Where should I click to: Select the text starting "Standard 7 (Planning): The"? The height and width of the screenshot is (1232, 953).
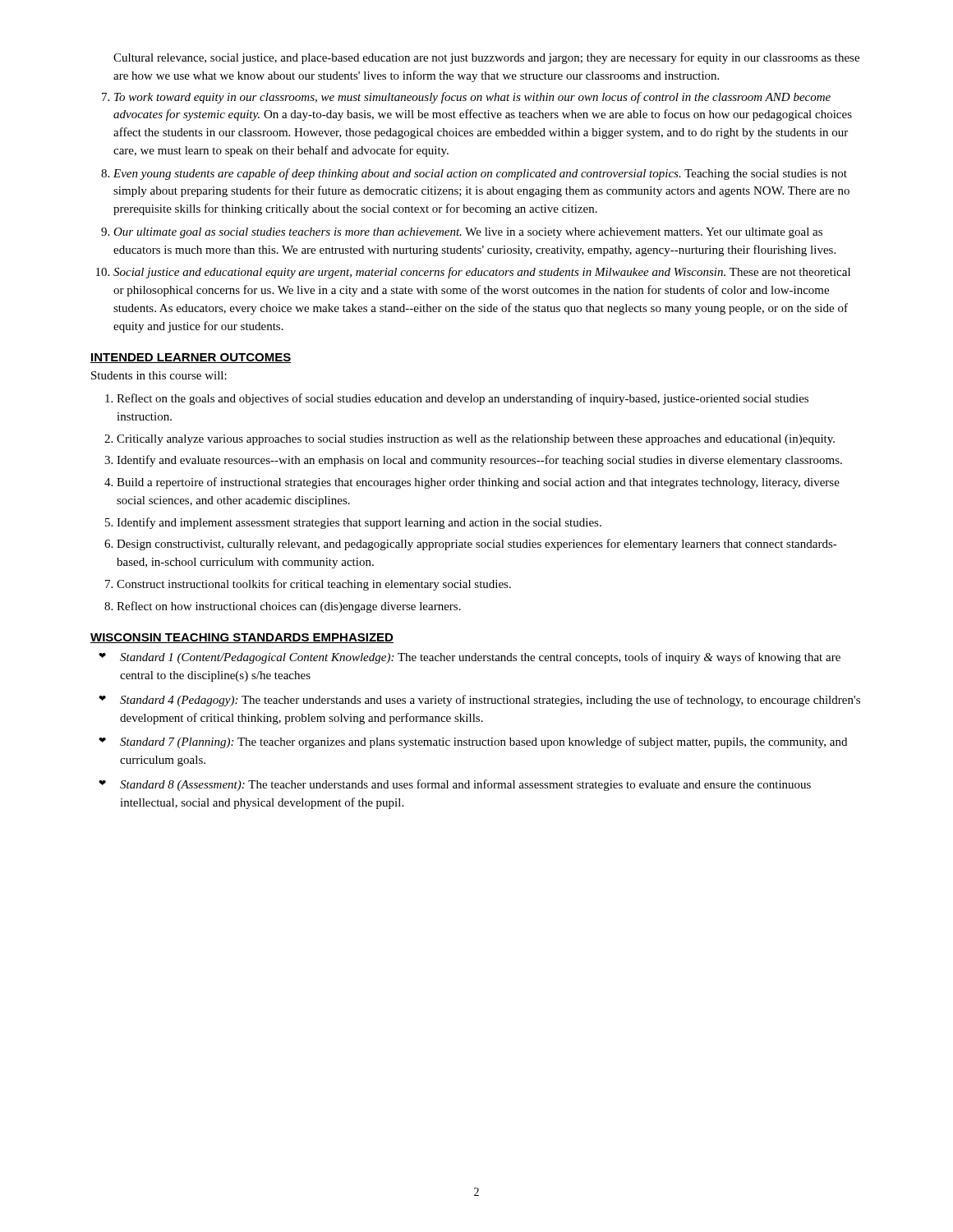[x=484, y=751]
